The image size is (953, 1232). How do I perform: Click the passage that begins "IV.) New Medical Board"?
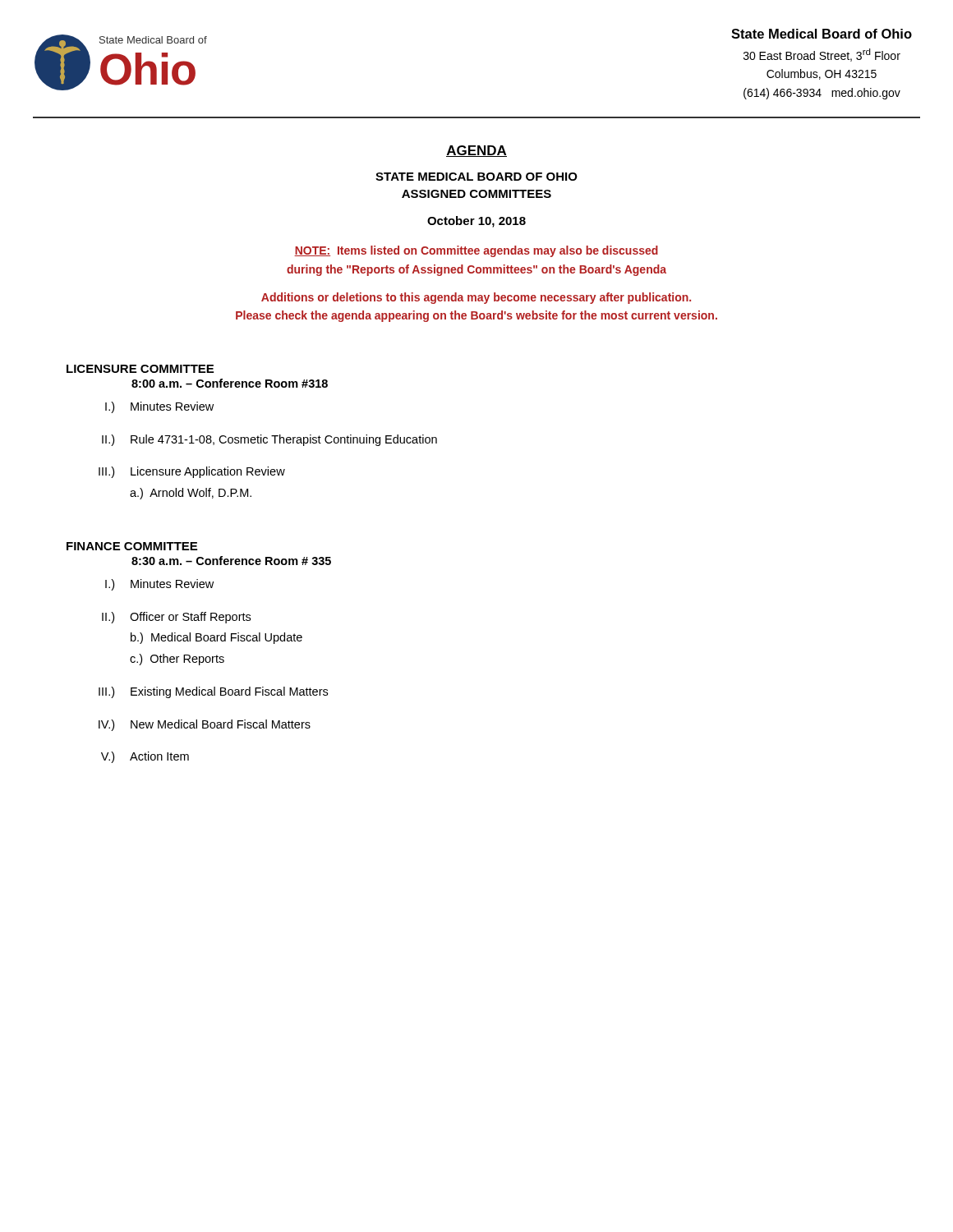click(x=205, y=725)
